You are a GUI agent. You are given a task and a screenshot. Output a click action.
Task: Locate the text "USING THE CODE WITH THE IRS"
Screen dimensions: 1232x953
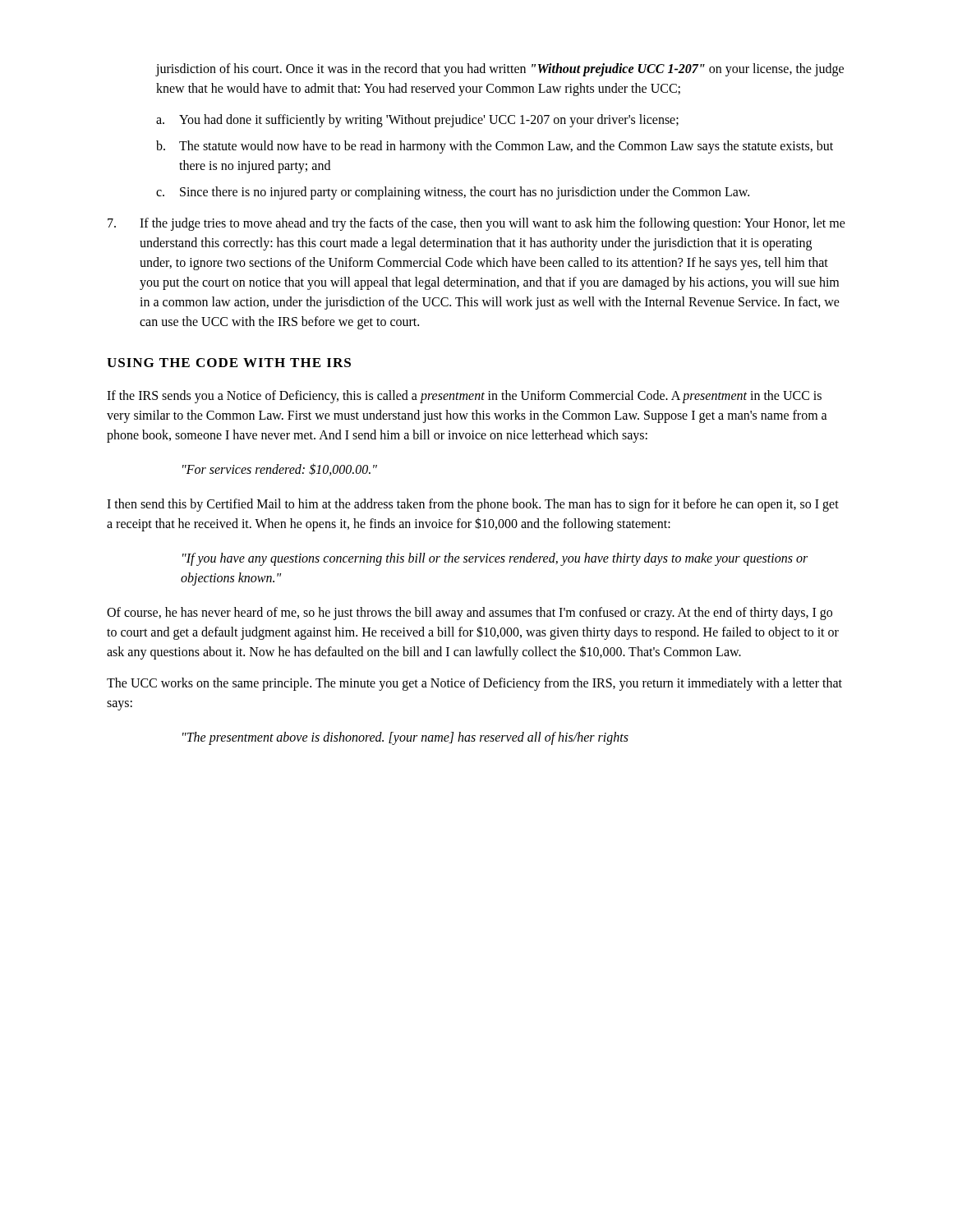pos(229,363)
